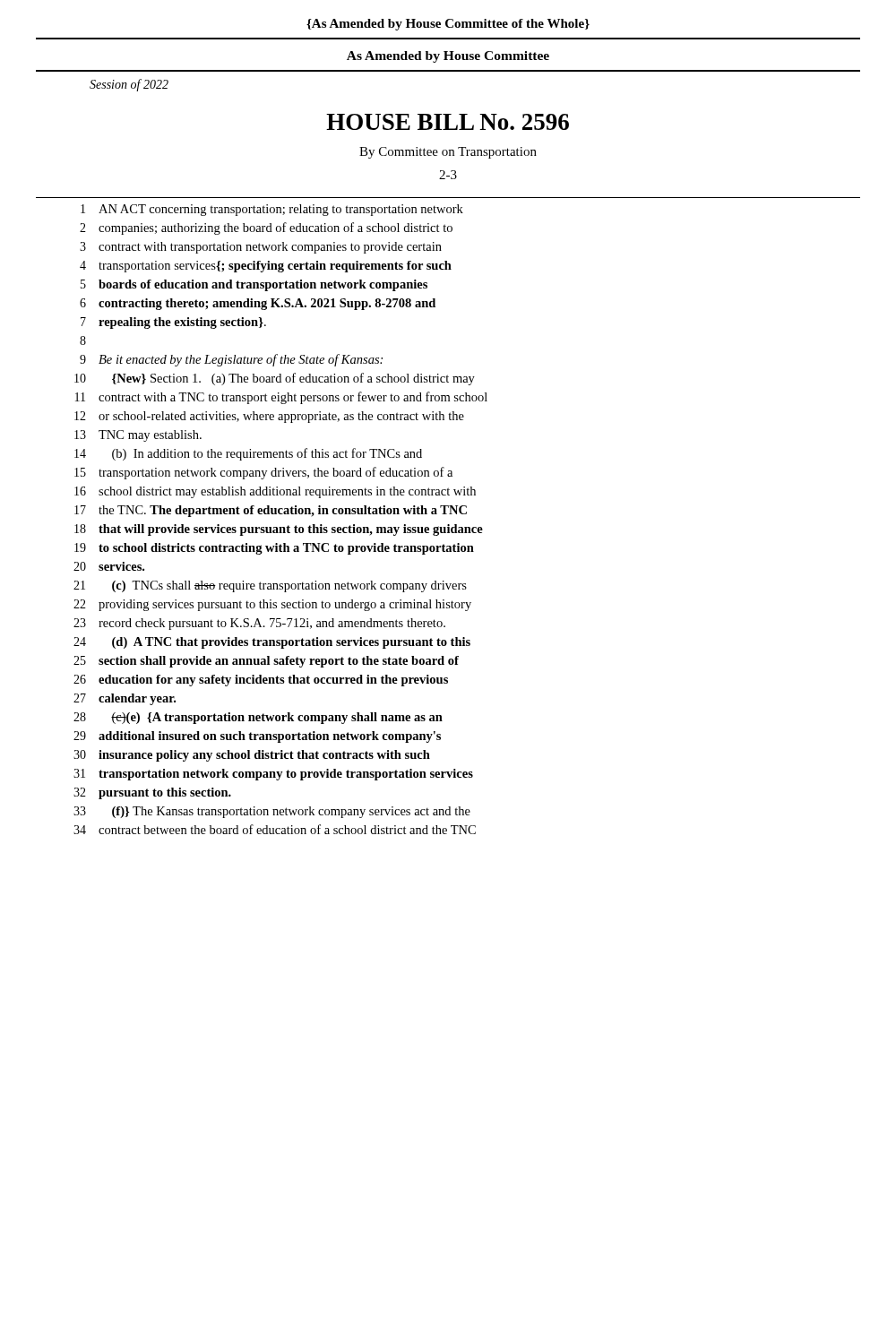Select the section header with the text "As Amended by House Committee"

[x=448, y=55]
